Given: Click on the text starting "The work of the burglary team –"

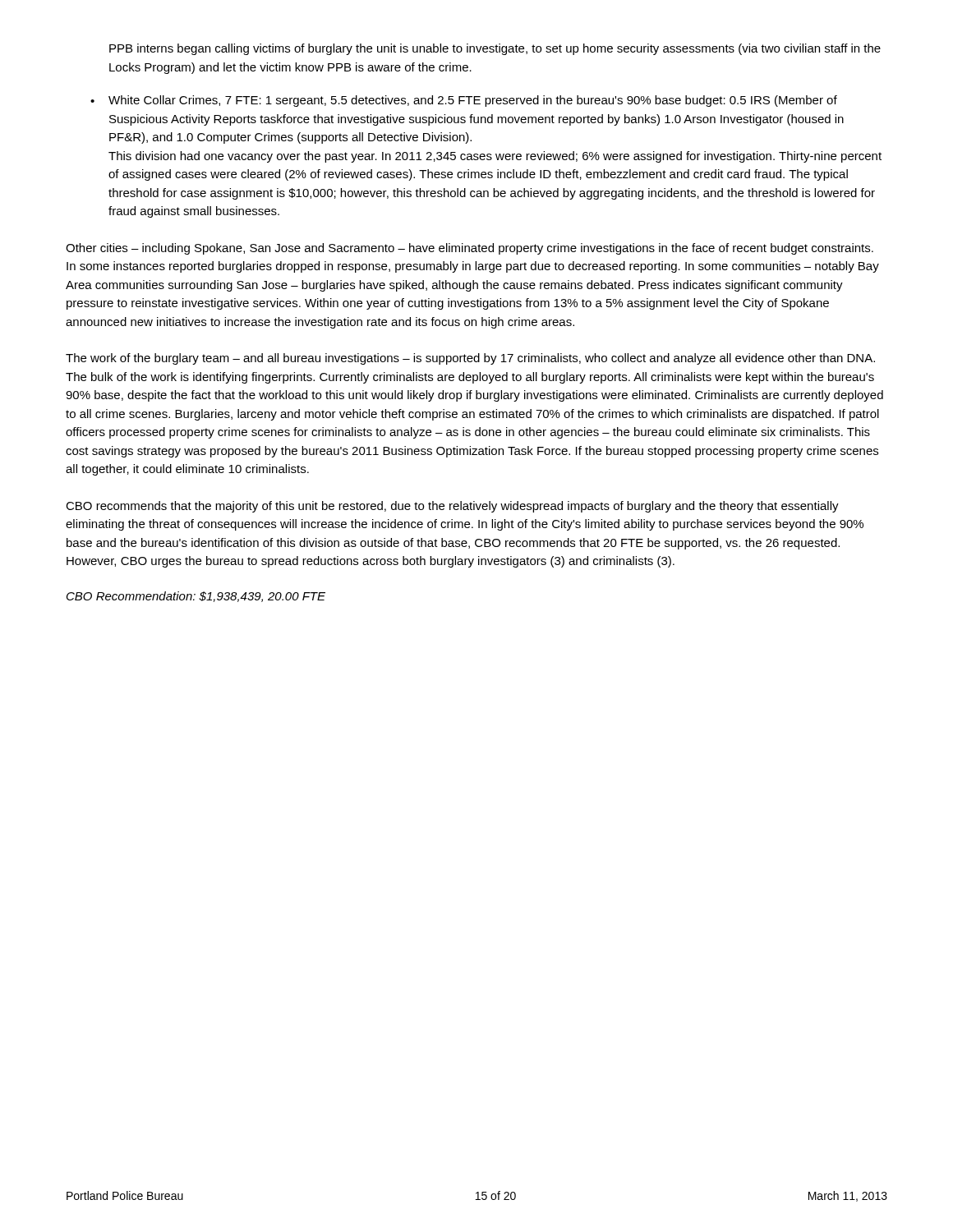Looking at the screenshot, I should coord(475,413).
